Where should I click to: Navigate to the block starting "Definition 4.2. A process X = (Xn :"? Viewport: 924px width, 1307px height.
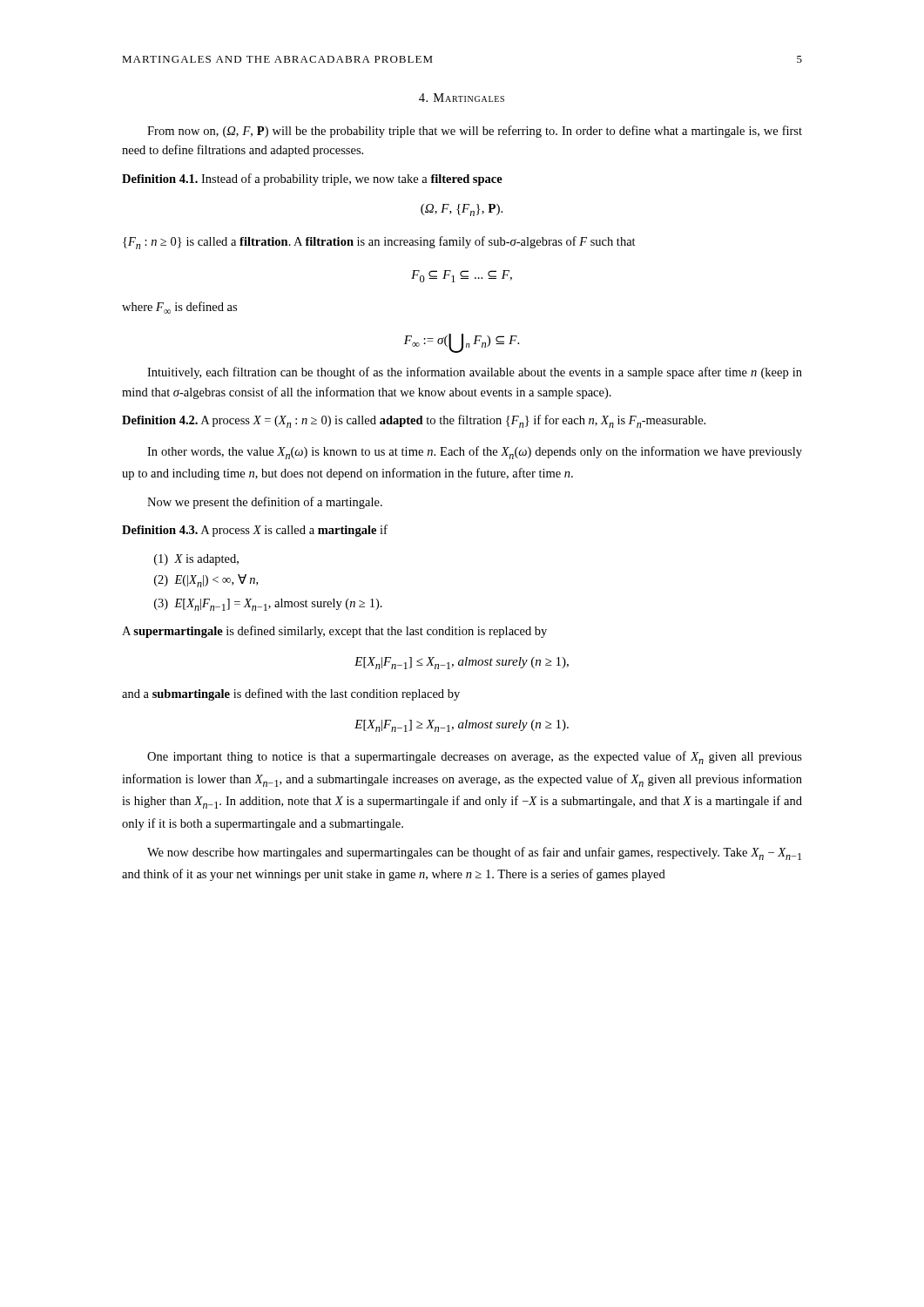pos(414,422)
